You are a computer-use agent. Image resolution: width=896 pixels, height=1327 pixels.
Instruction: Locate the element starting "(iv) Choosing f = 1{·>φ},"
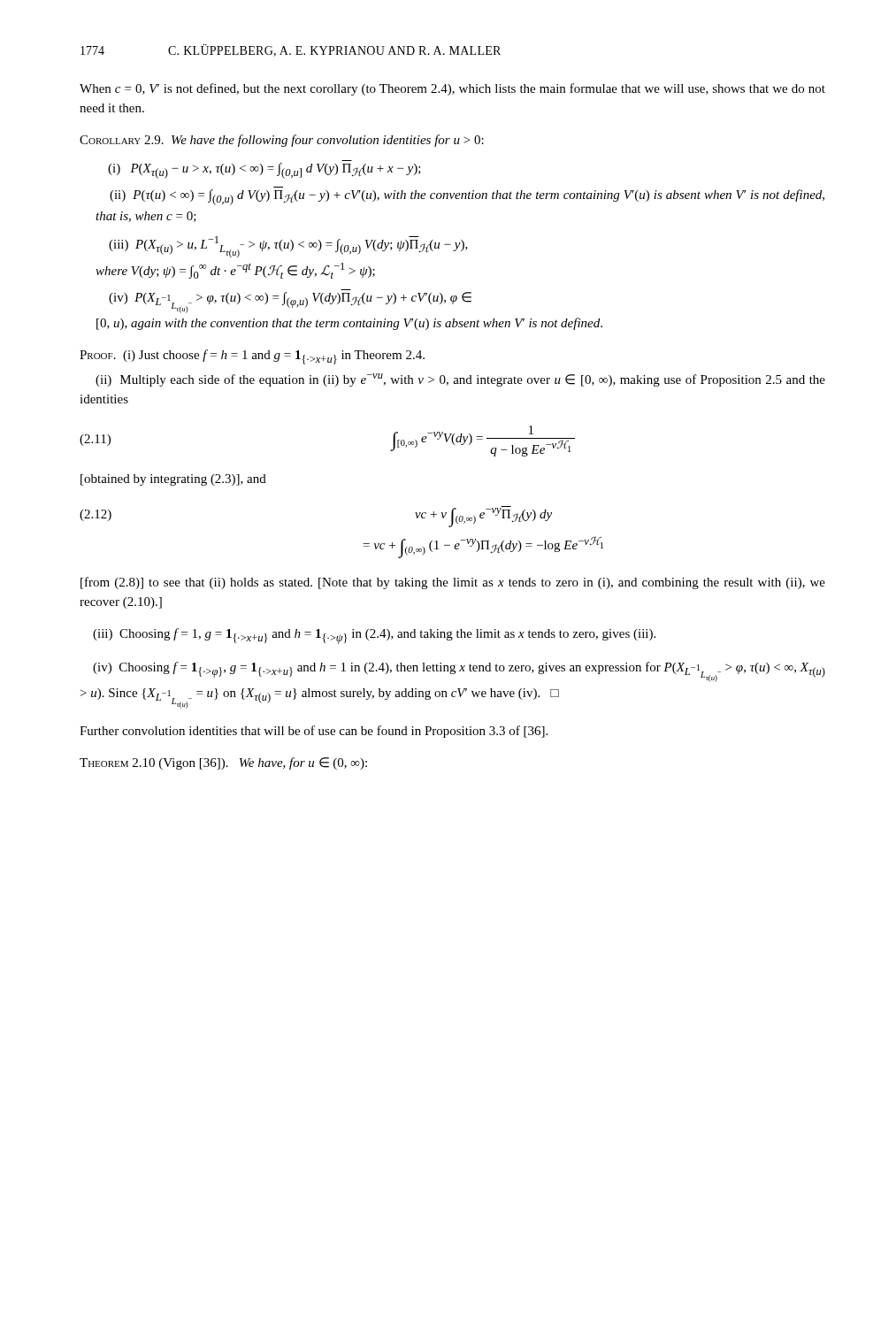(x=452, y=684)
